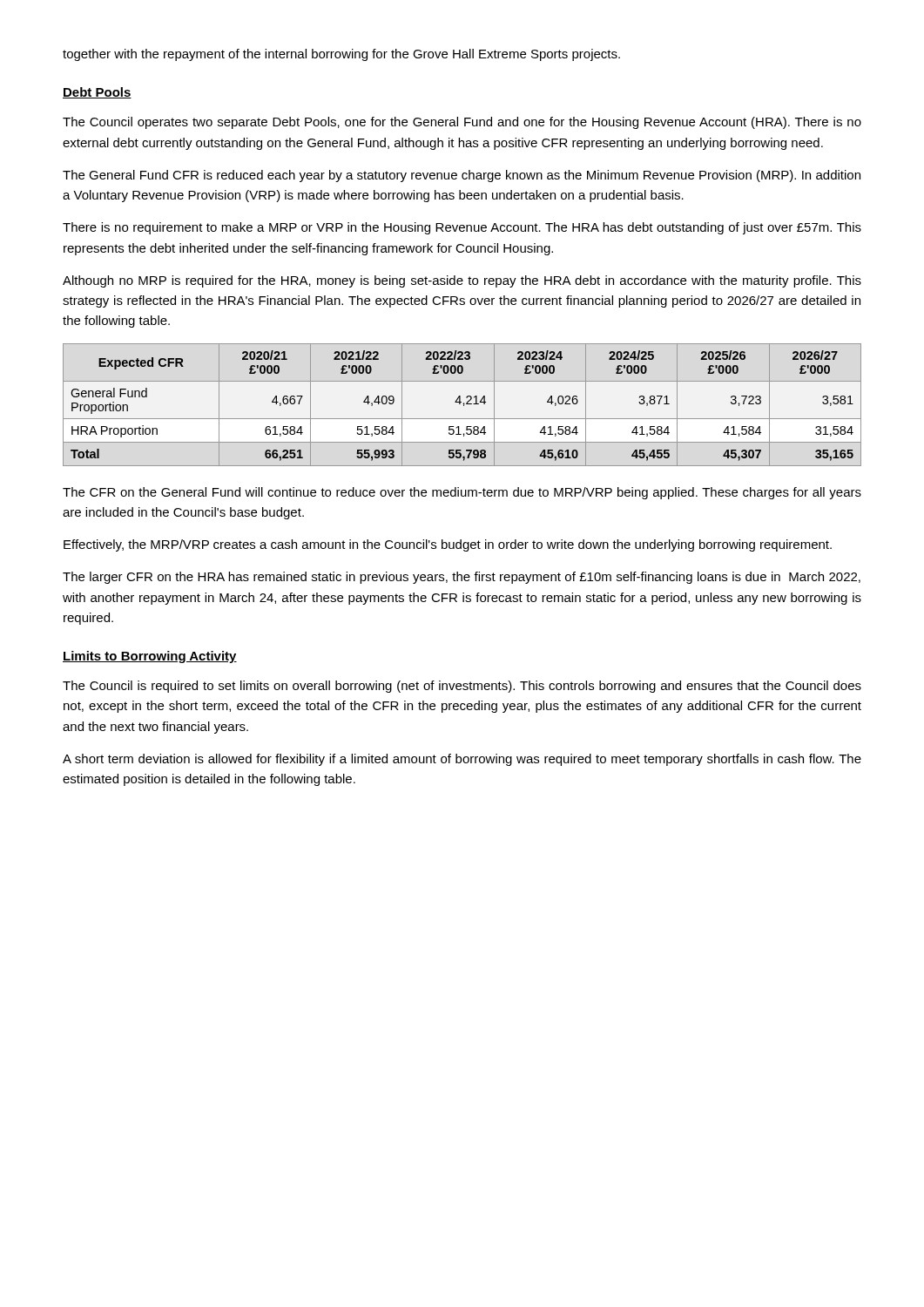Point to the region starting "There is no requirement to make"

(x=462, y=237)
